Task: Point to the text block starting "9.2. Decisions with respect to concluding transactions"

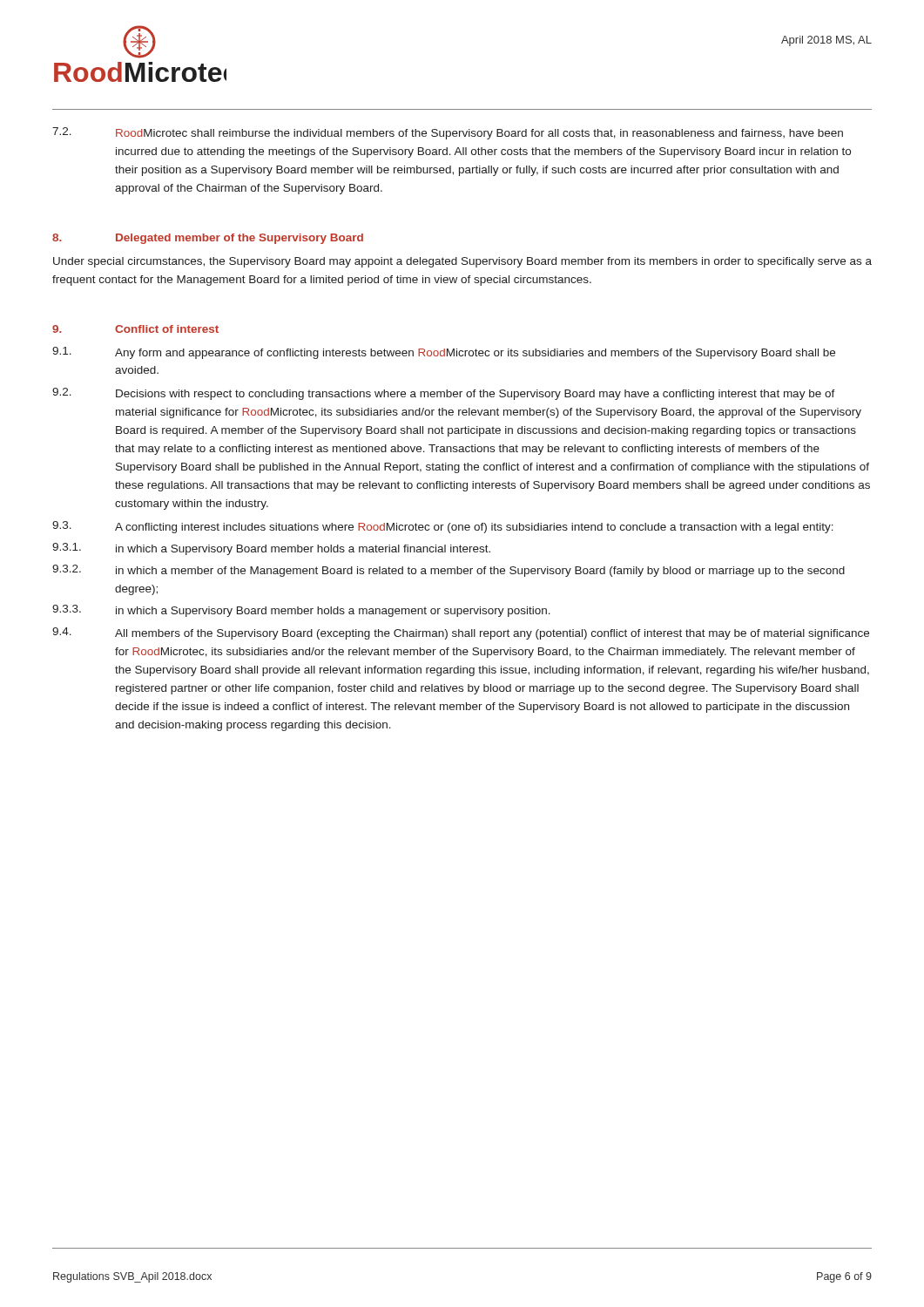Action: point(462,449)
